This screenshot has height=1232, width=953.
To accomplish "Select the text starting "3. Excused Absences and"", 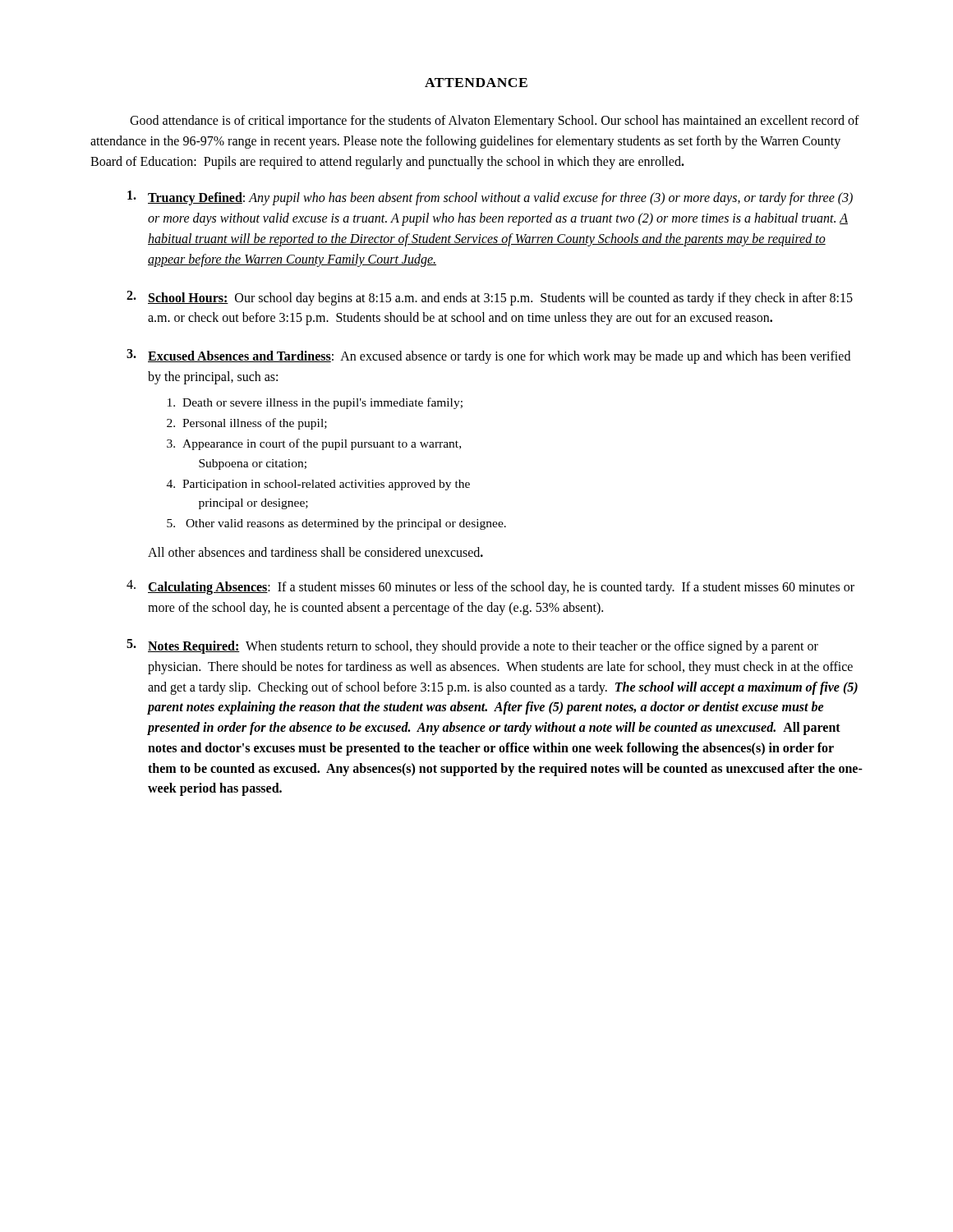I will [x=488, y=356].
